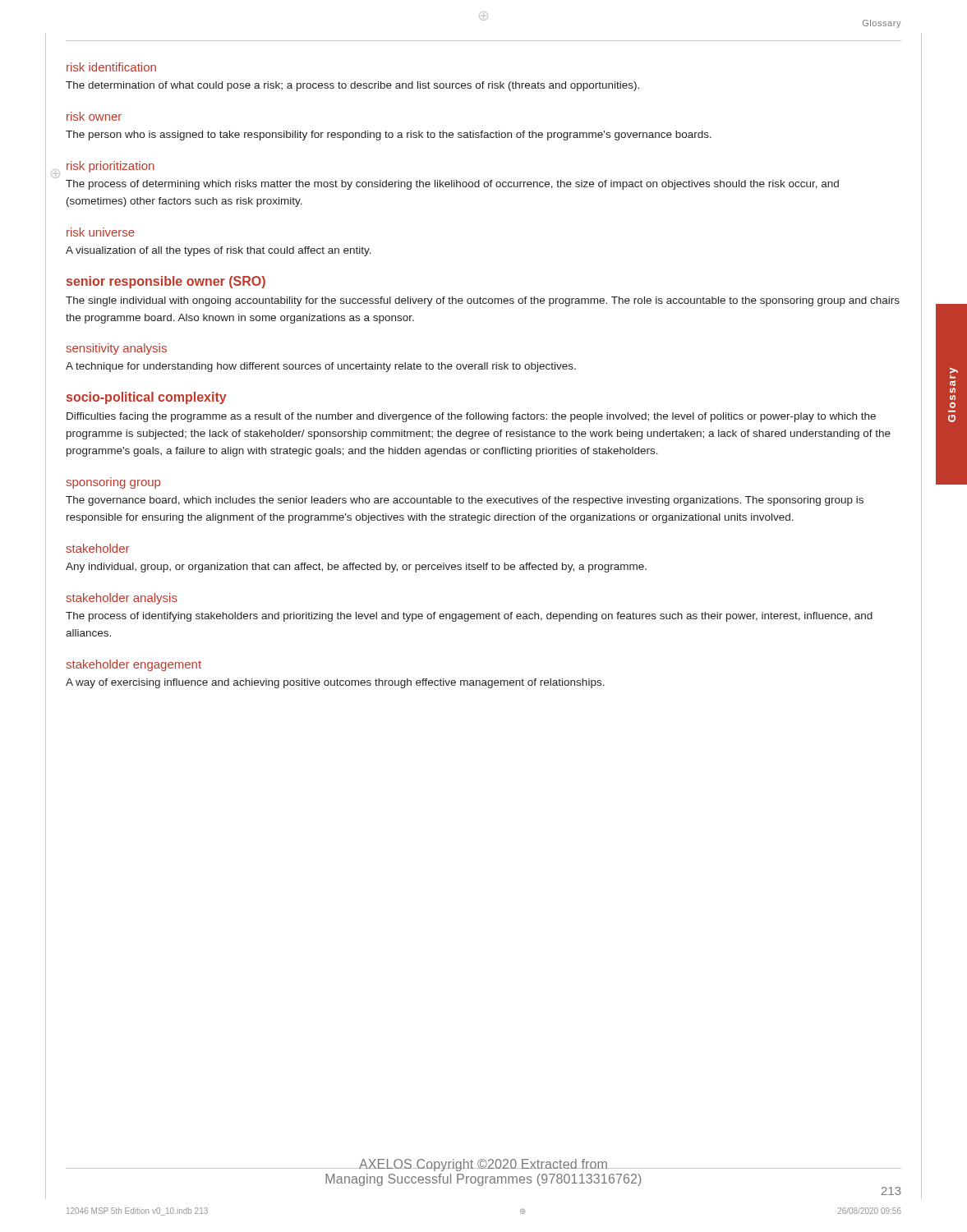Find "stakeholder analysis" on this page
Image resolution: width=967 pixels, height=1232 pixels.
[122, 599]
